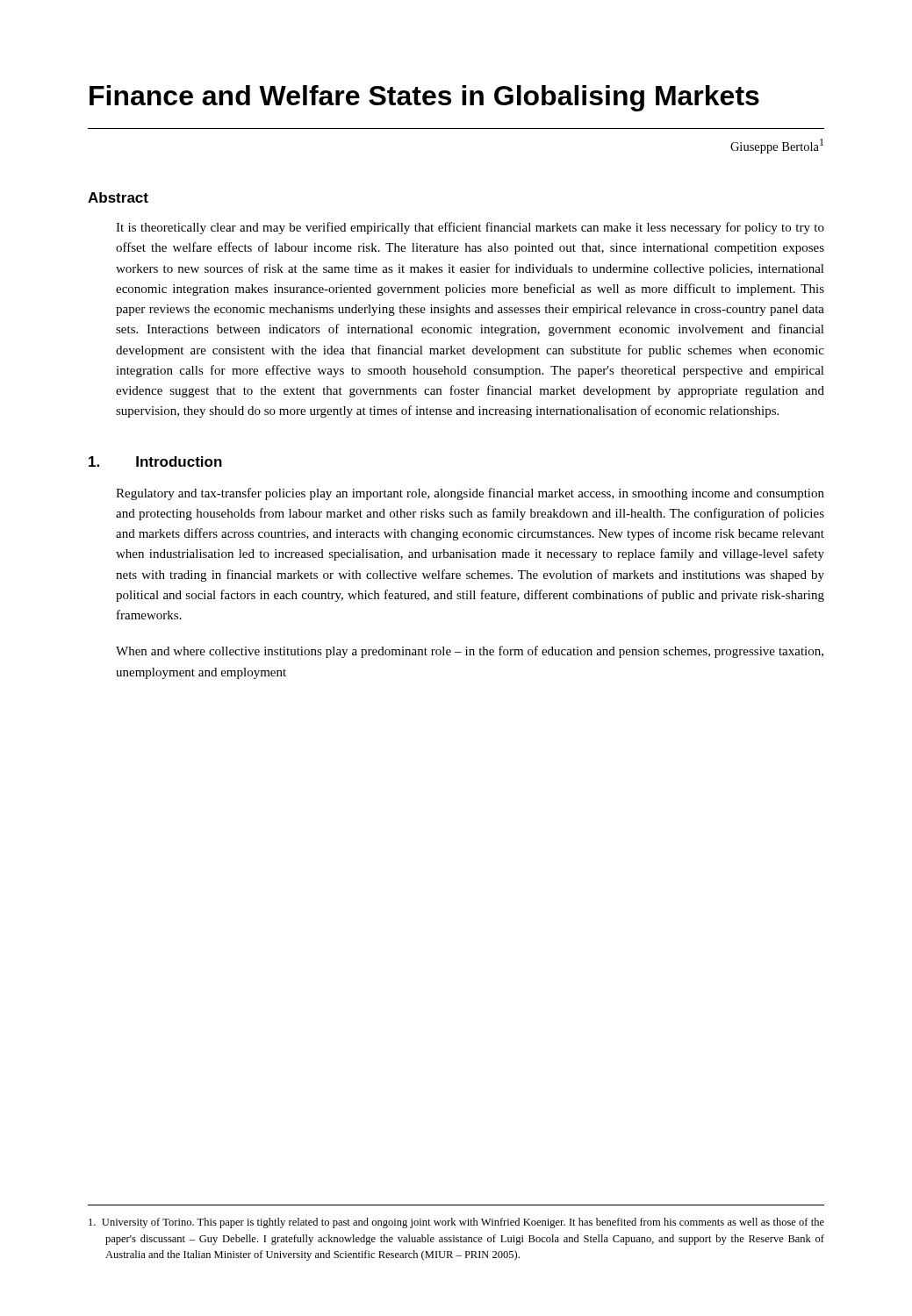912x1316 pixels.
Task: Navigate to the text starting "It is theoretically clear and"
Action: (470, 319)
